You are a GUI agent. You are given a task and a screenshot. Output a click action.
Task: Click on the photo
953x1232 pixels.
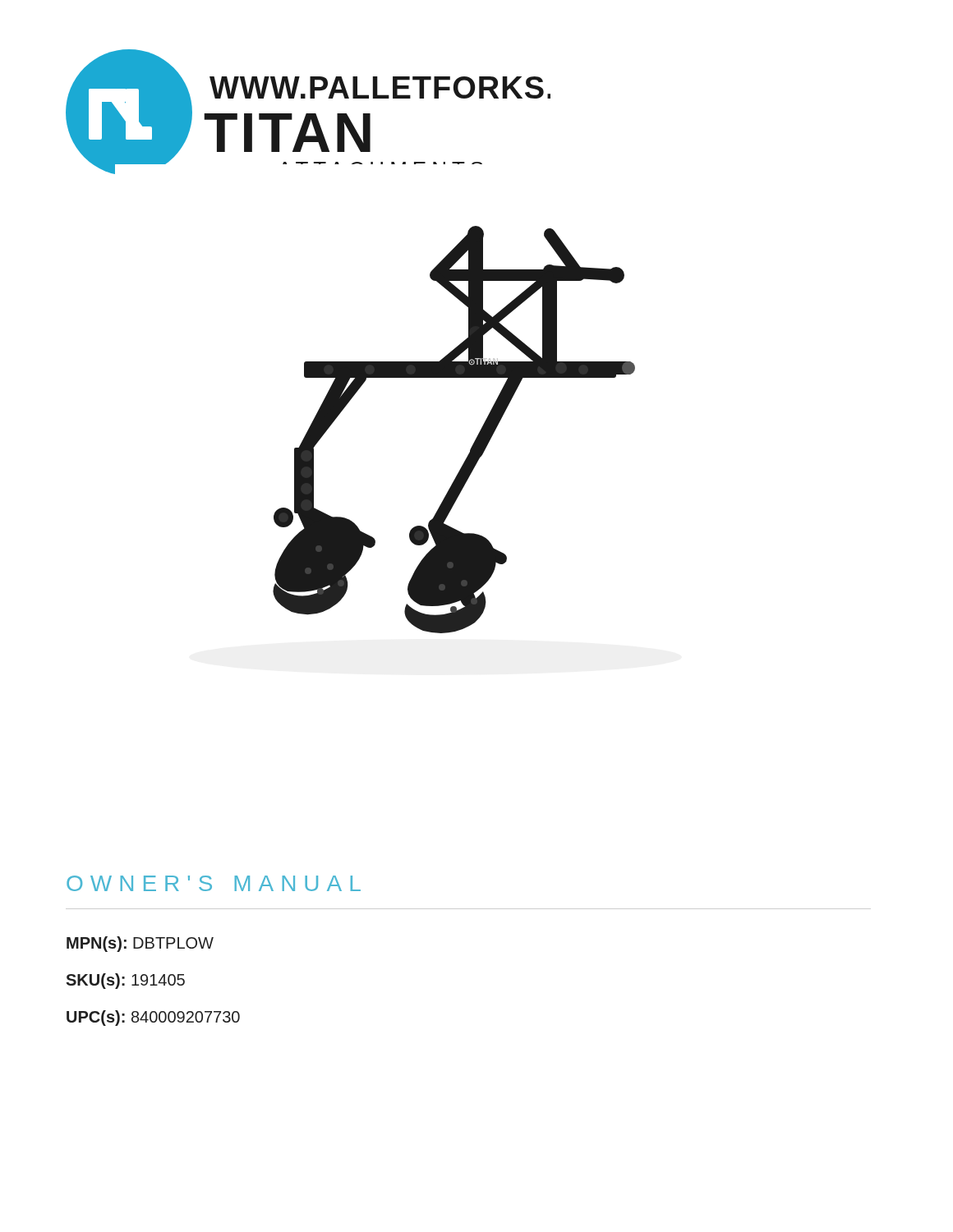click(435, 427)
